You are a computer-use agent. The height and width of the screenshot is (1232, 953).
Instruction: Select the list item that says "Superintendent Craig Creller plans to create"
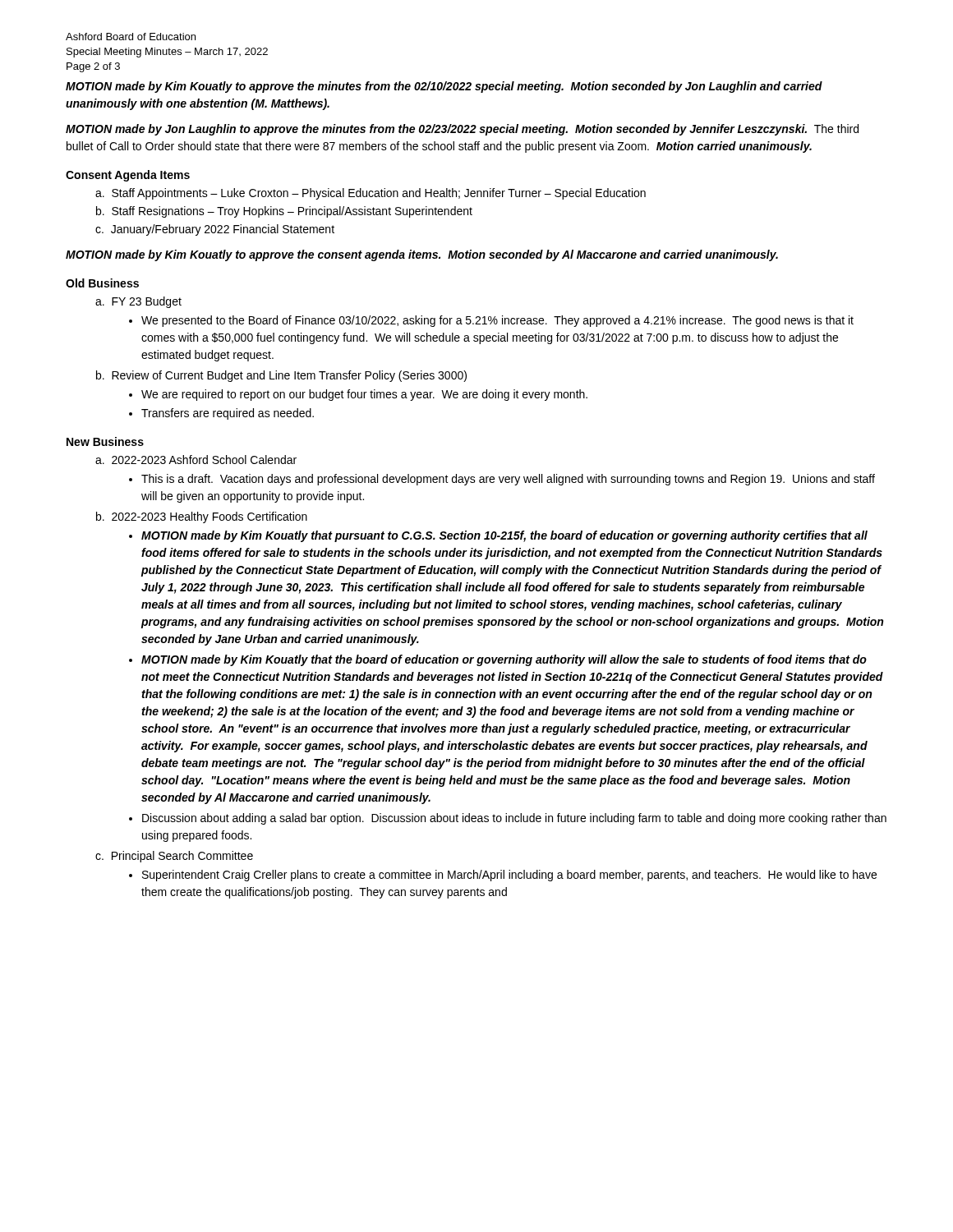[x=509, y=883]
